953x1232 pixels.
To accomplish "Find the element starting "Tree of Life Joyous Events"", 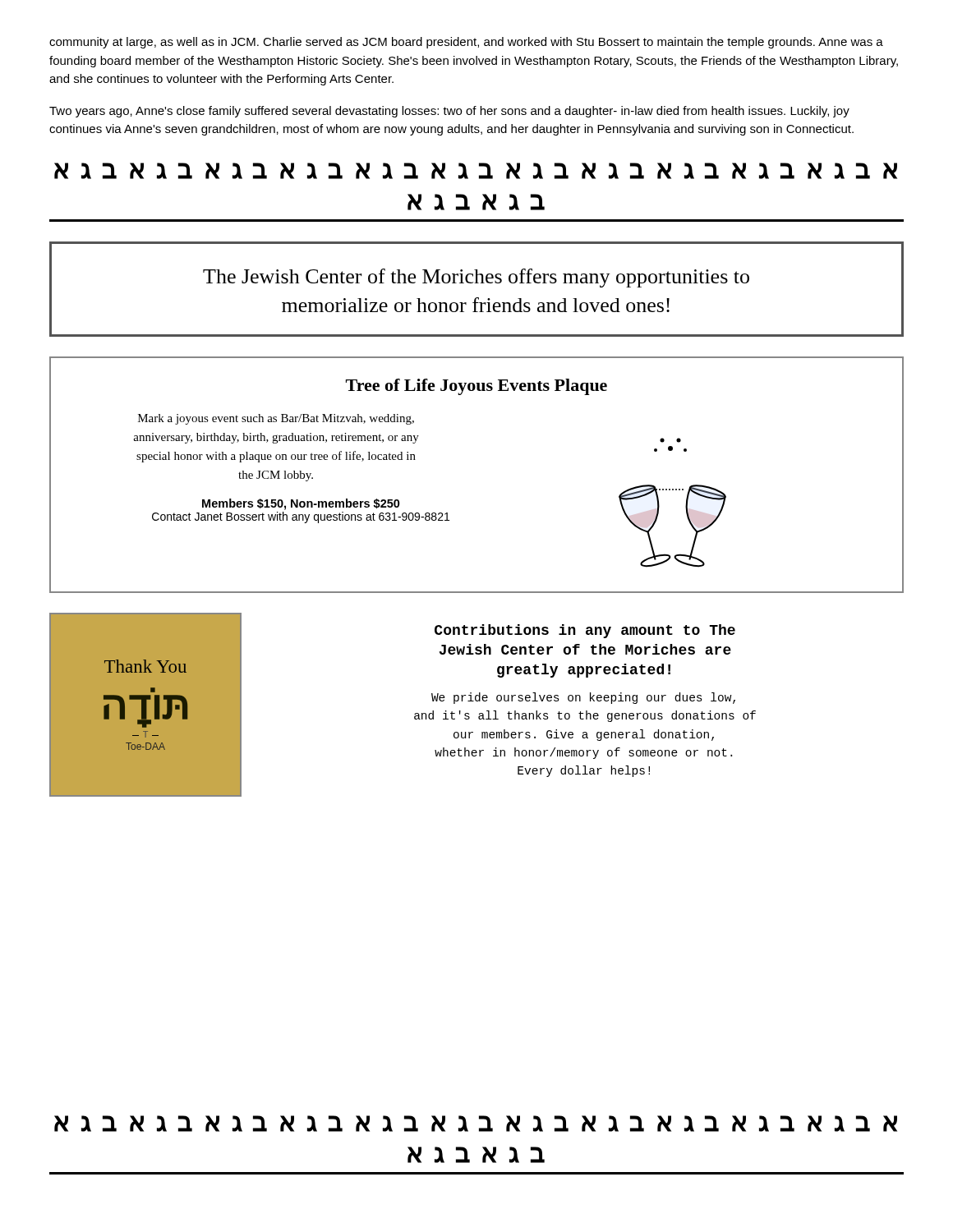I will (x=476, y=387).
